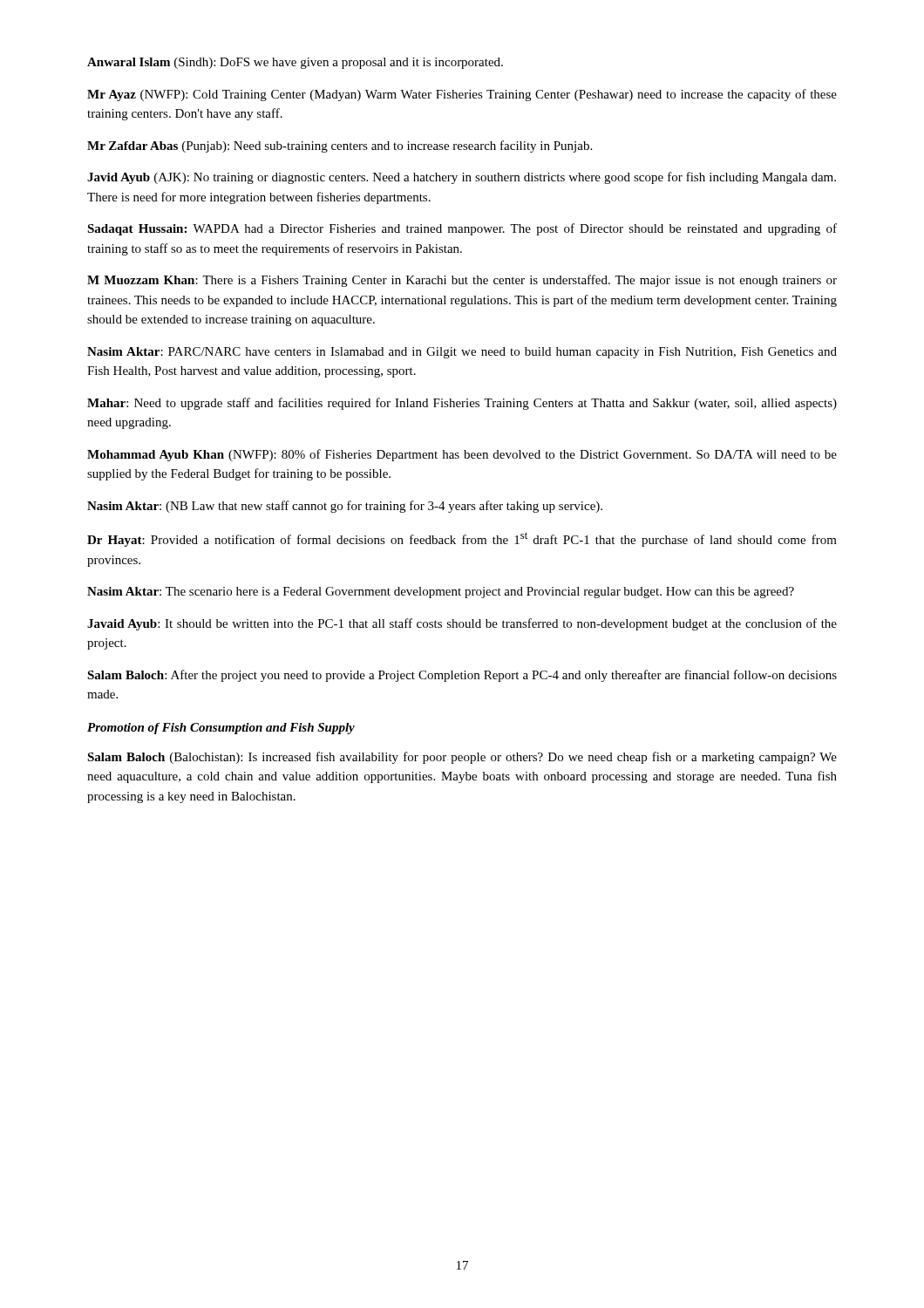The image size is (924, 1308).
Task: Select the text block that reads "Salam Baloch: After the"
Action: click(462, 684)
